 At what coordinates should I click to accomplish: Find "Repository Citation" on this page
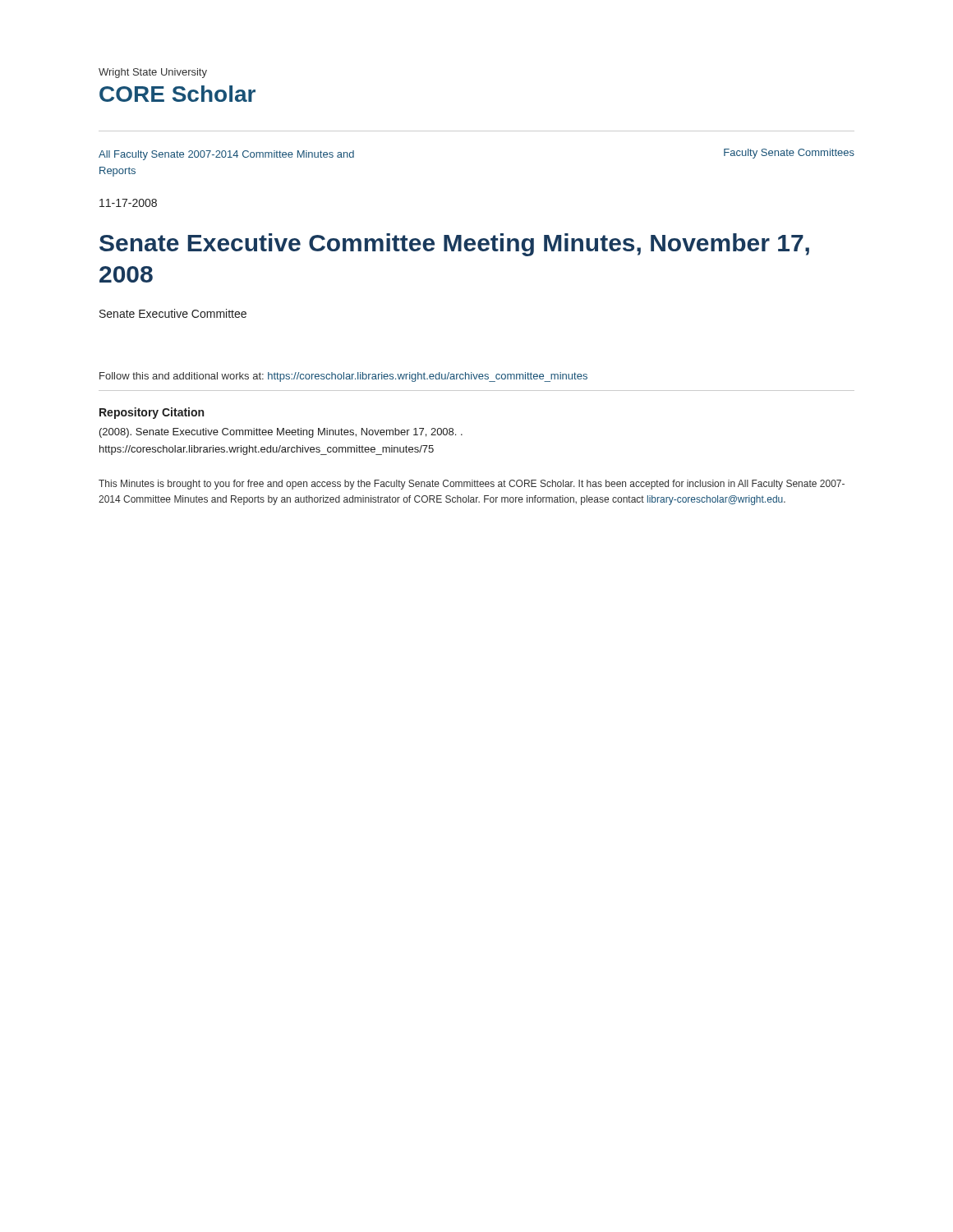tap(152, 412)
